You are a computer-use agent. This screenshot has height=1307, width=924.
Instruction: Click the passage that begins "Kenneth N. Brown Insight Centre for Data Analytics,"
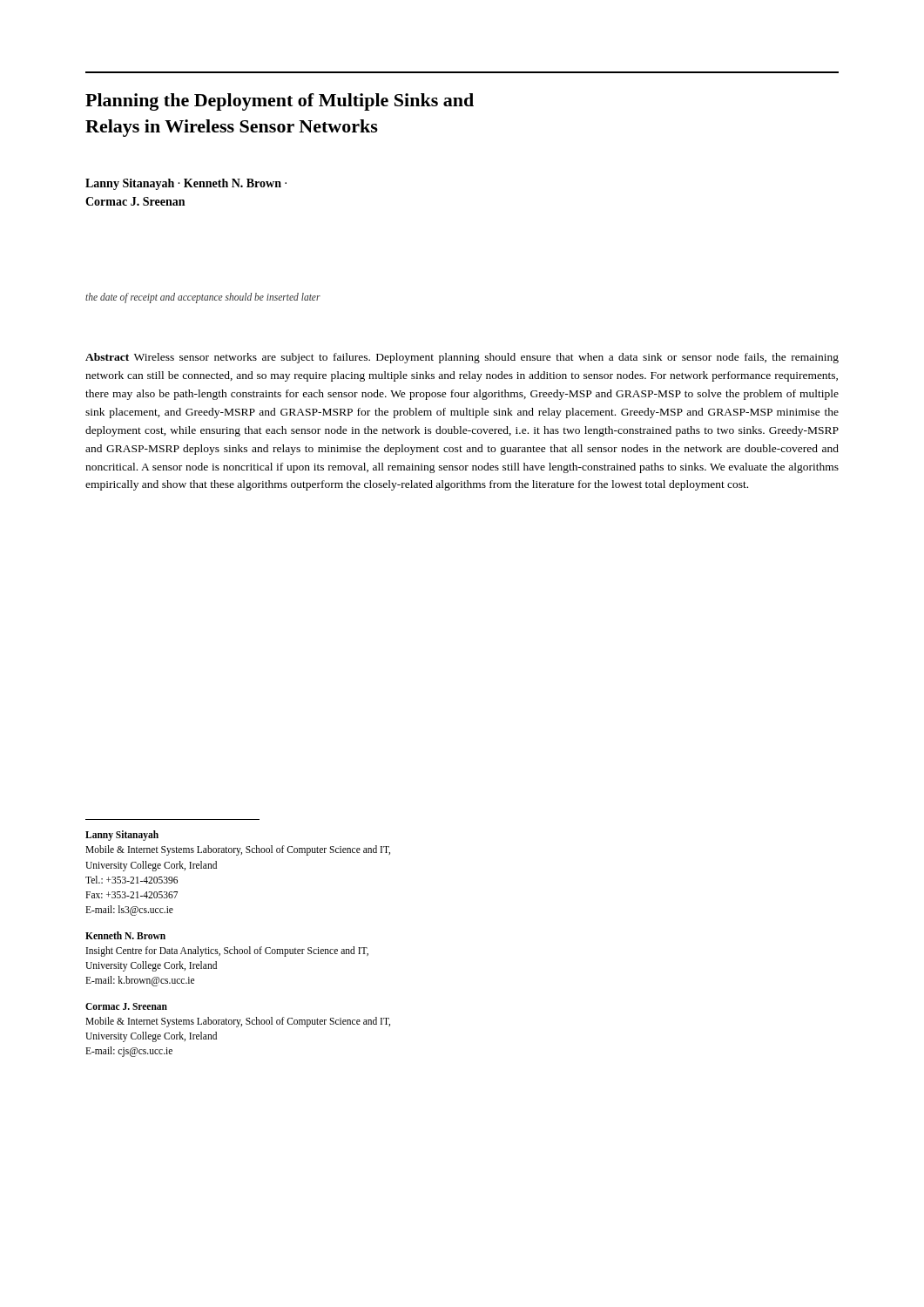click(x=227, y=958)
